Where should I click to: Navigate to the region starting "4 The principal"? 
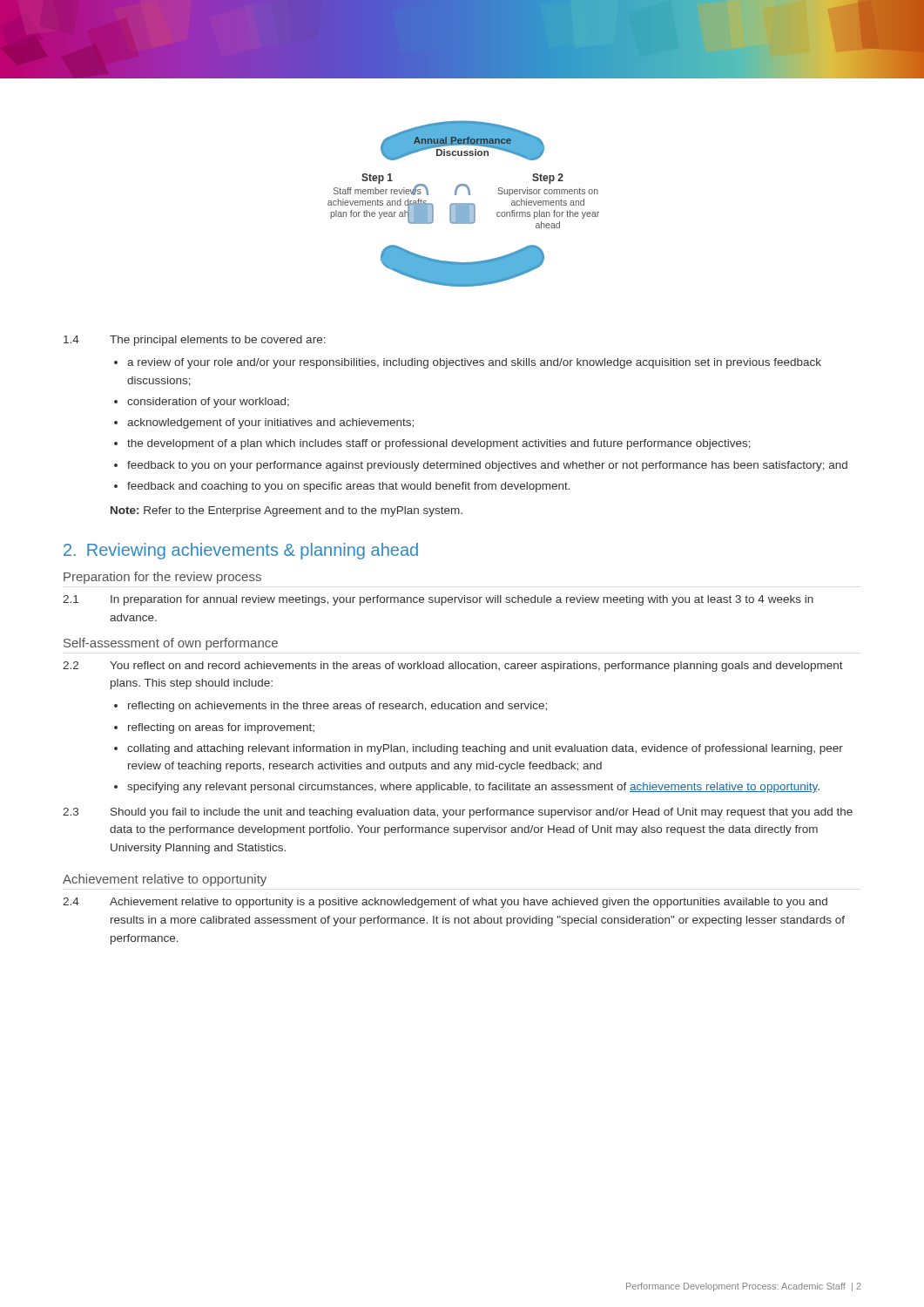(x=195, y=341)
